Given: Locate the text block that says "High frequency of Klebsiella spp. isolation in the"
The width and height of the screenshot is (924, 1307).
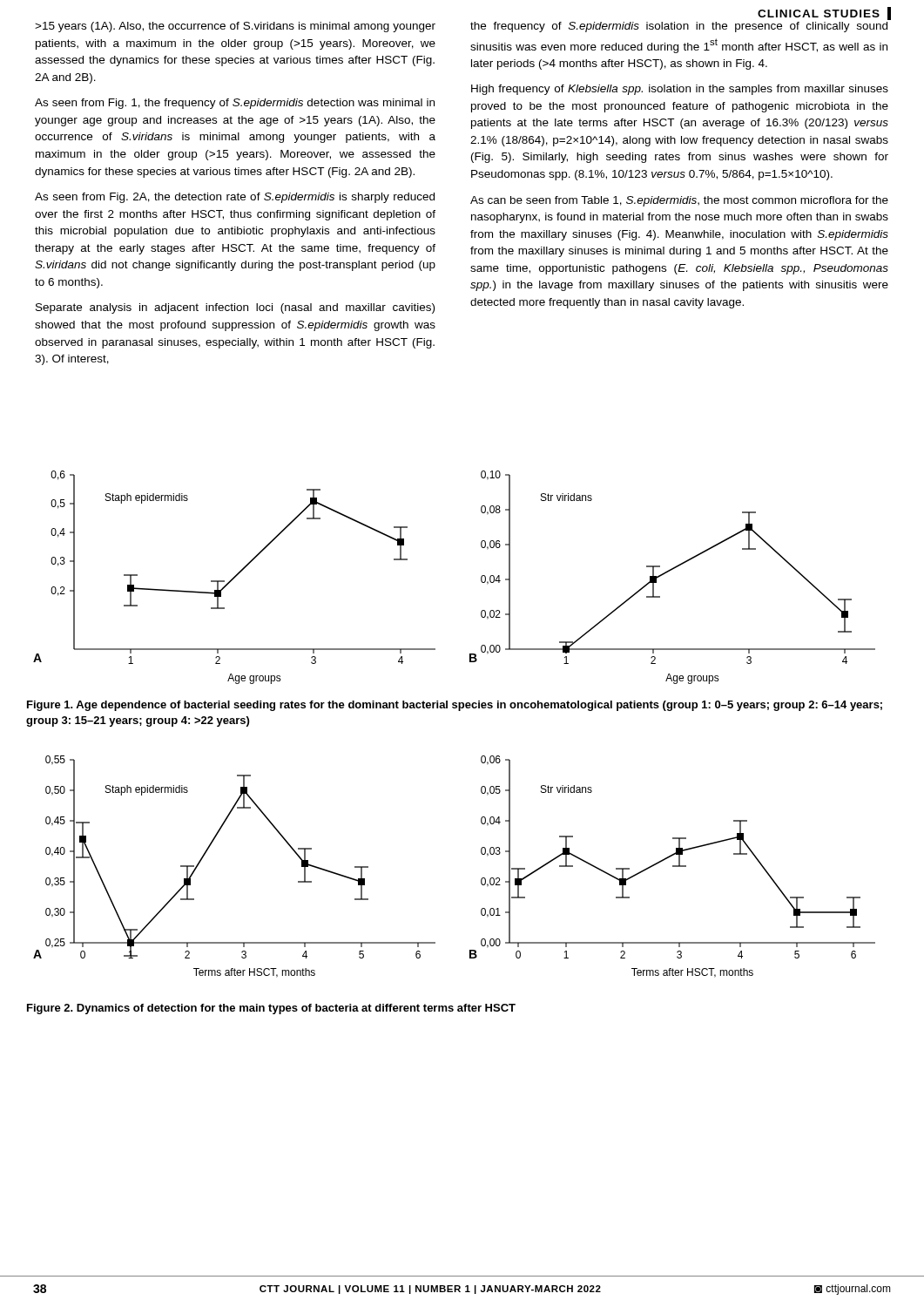Looking at the screenshot, I should click(x=679, y=131).
